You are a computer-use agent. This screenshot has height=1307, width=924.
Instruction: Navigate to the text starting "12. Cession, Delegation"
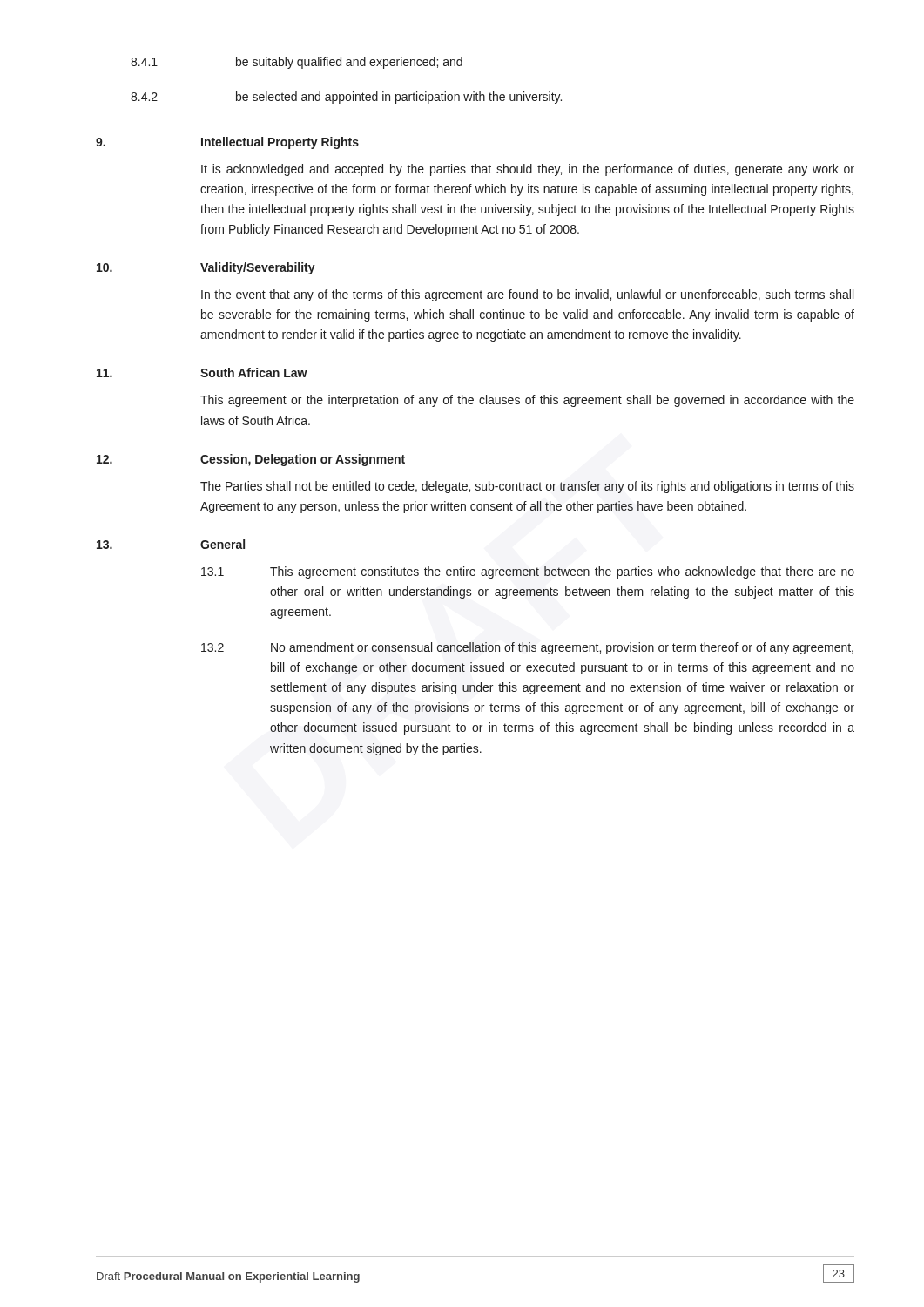(250, 459)
